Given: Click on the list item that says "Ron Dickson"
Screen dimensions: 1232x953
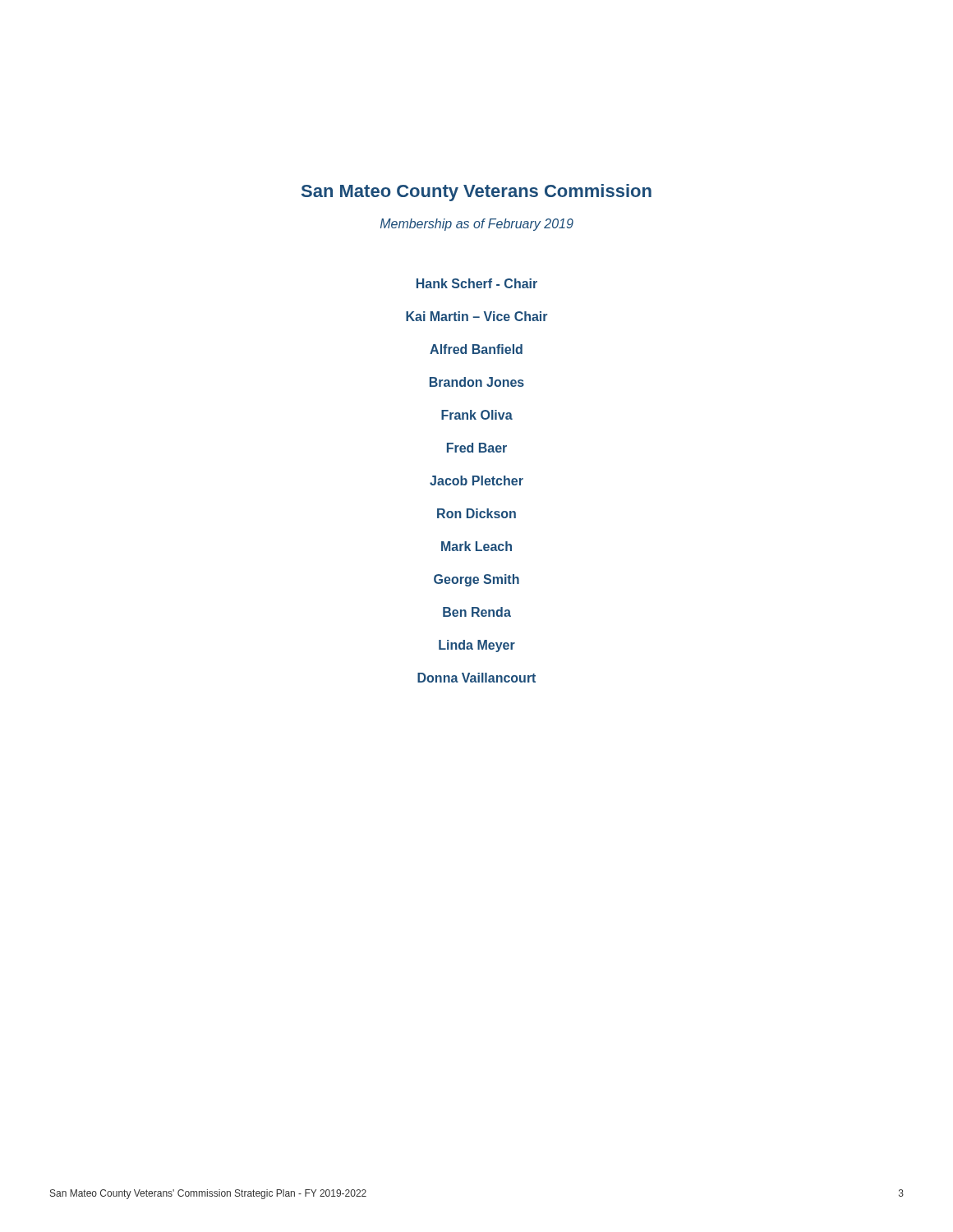Looking at the screenshot, I should (476, 514).
